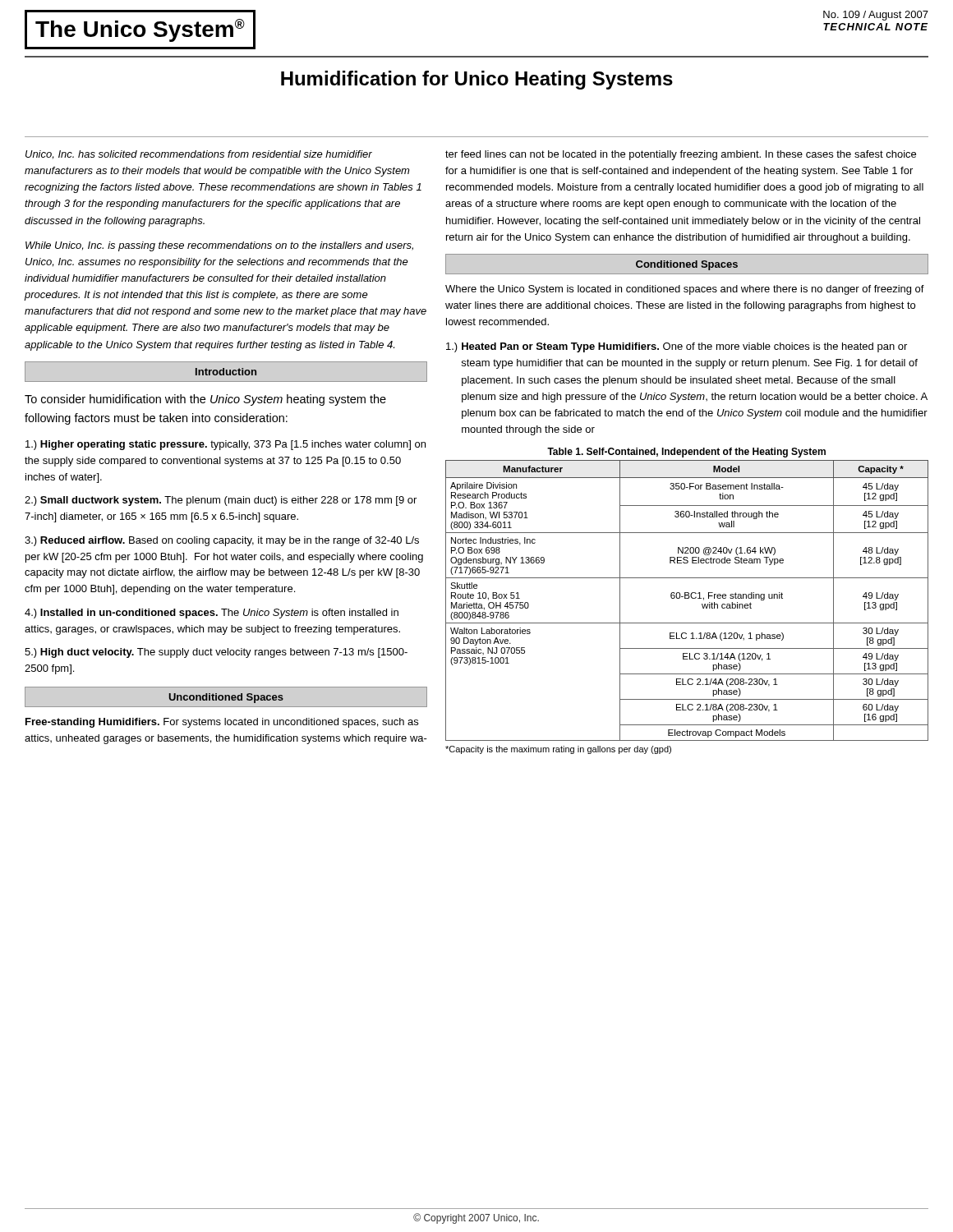Where does it say "Conditioned Spaces"?
The height and width of the screenshot is (1232, 953).
click(x=687, y=264)
